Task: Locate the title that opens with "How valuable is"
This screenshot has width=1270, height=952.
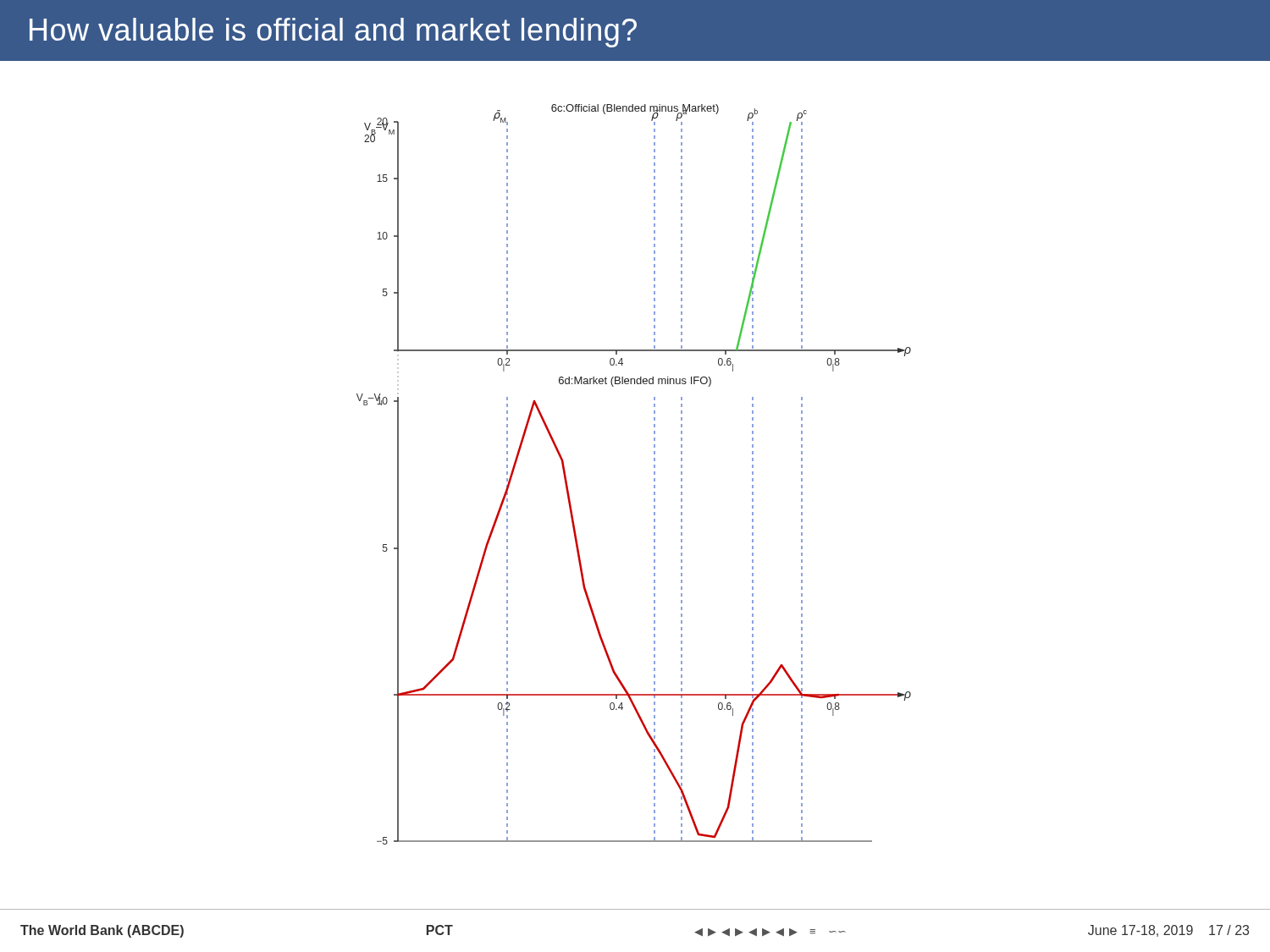Action: point(333,30)
